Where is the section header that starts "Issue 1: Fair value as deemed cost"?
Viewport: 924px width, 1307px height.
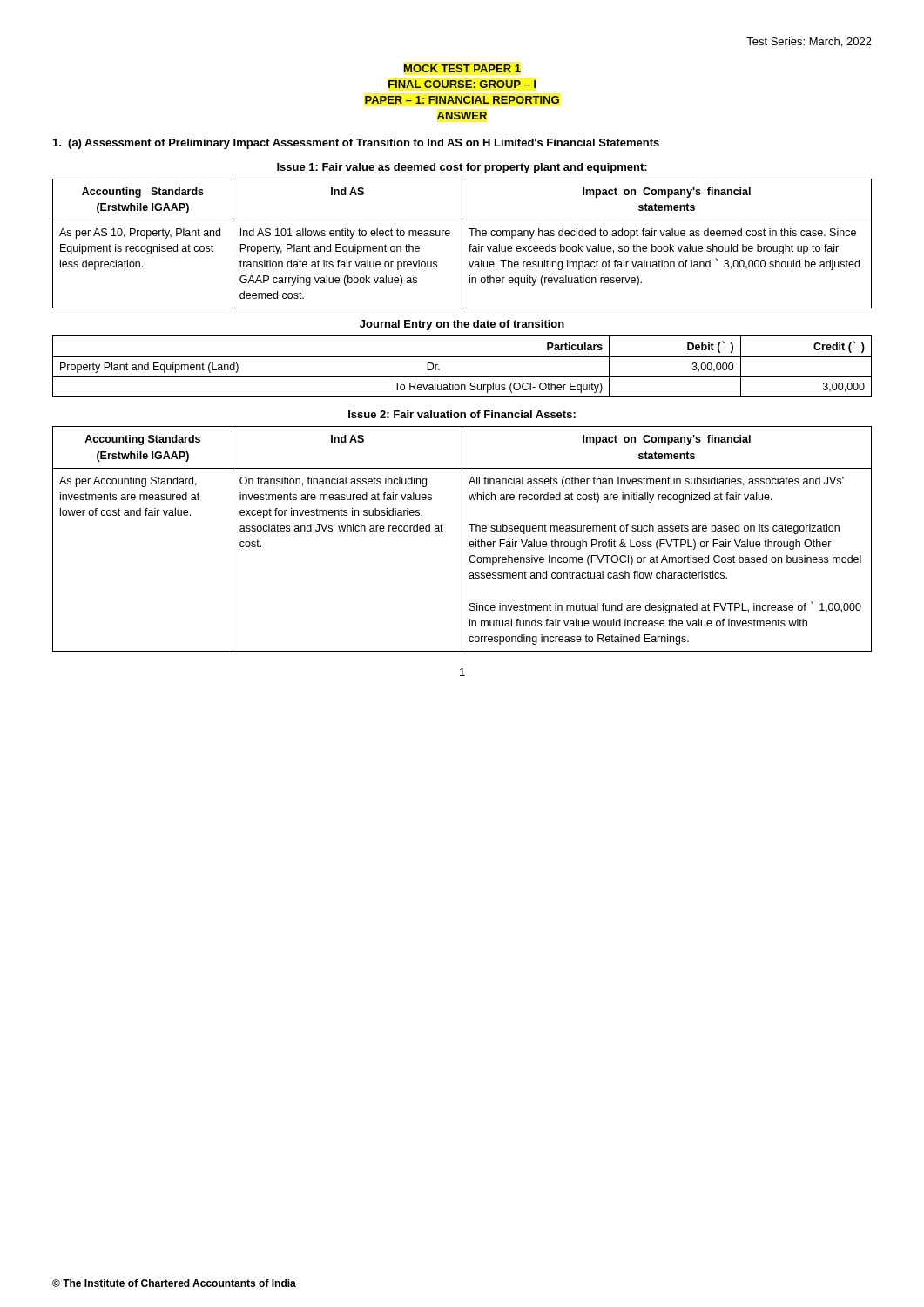point(462,166)
